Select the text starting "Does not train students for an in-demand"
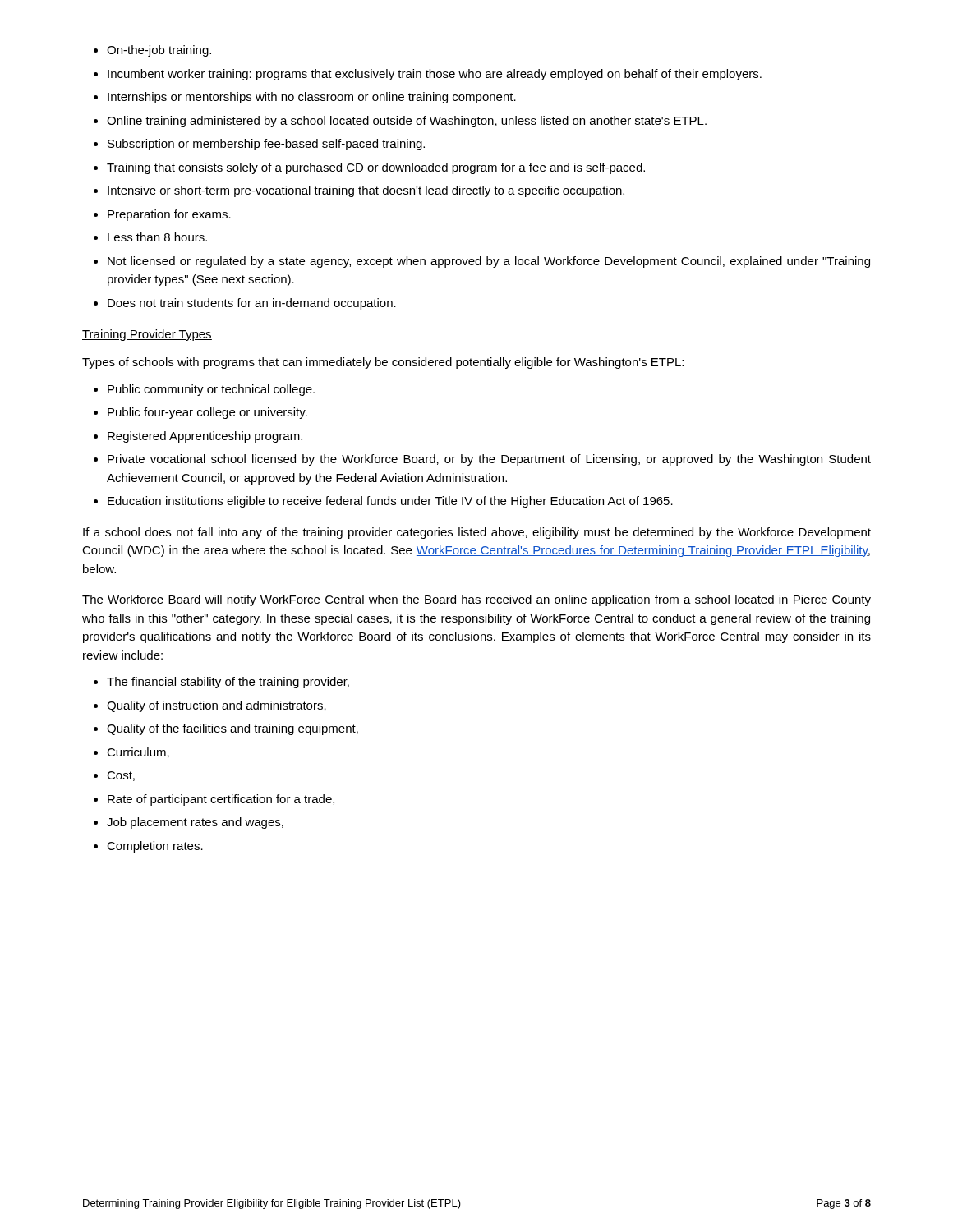953x1232 pixels. pos(252,304)
